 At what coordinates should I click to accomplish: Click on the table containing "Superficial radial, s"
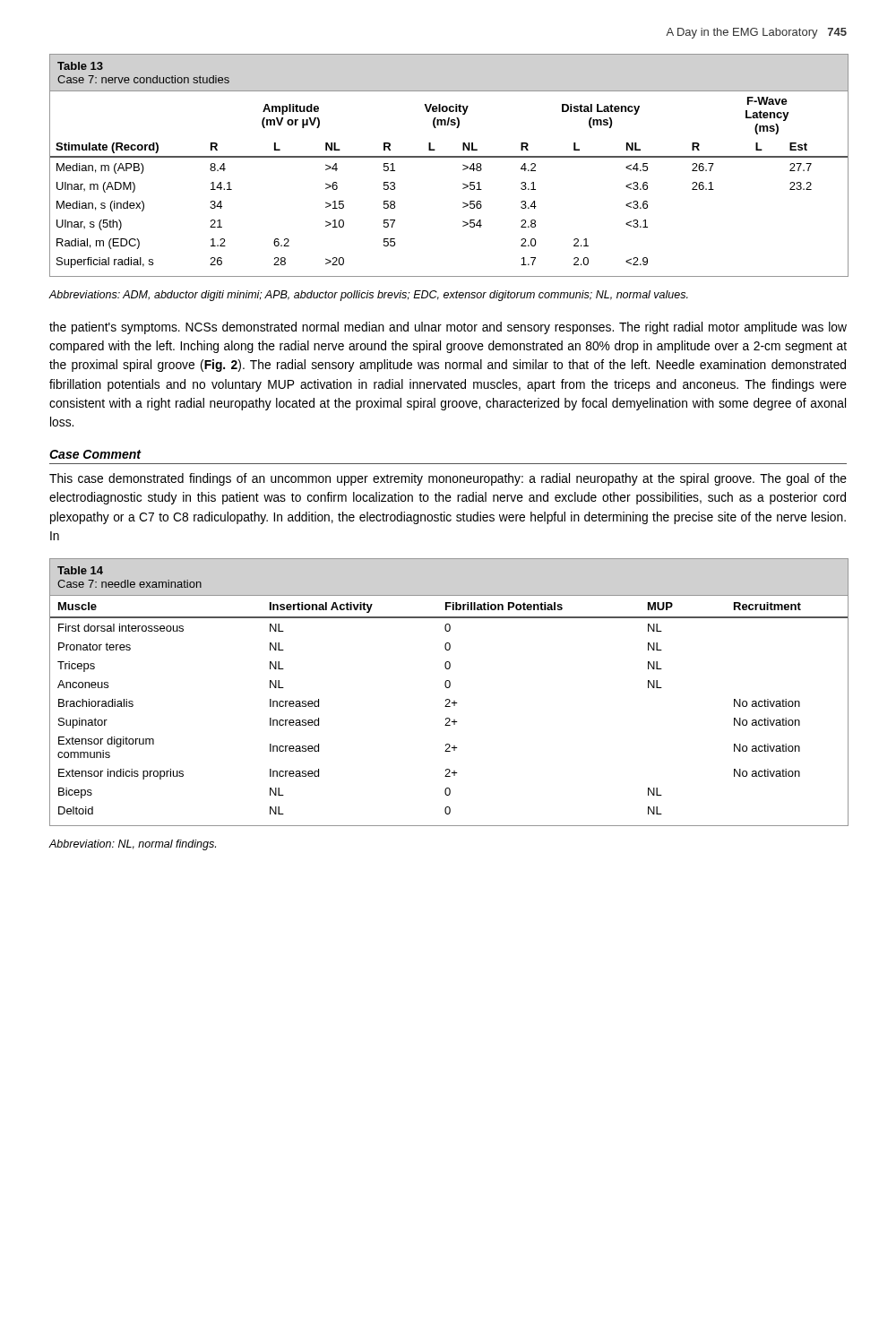point(448,165)
